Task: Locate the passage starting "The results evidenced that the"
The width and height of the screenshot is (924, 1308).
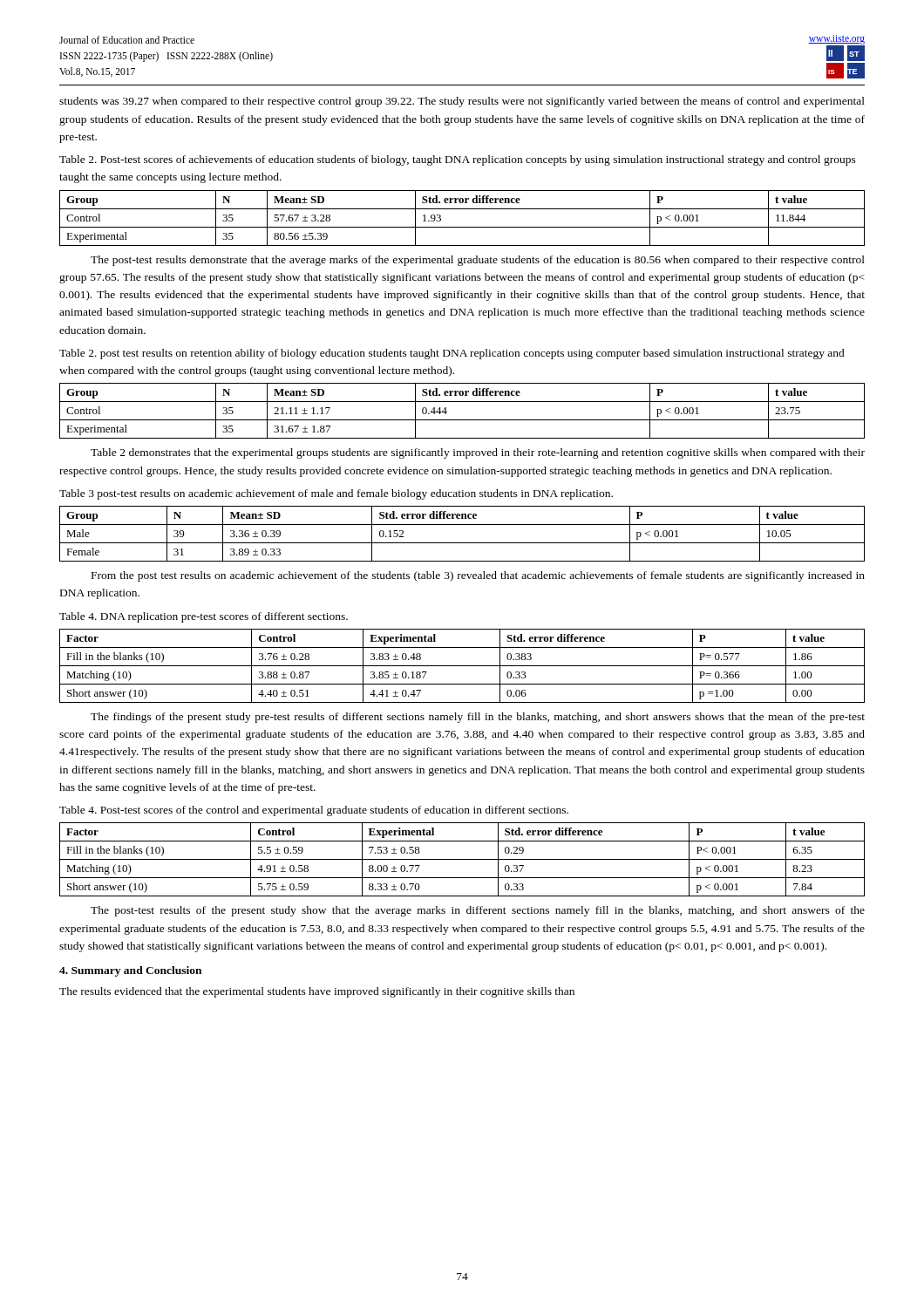Action: click(x=462, y=992)
